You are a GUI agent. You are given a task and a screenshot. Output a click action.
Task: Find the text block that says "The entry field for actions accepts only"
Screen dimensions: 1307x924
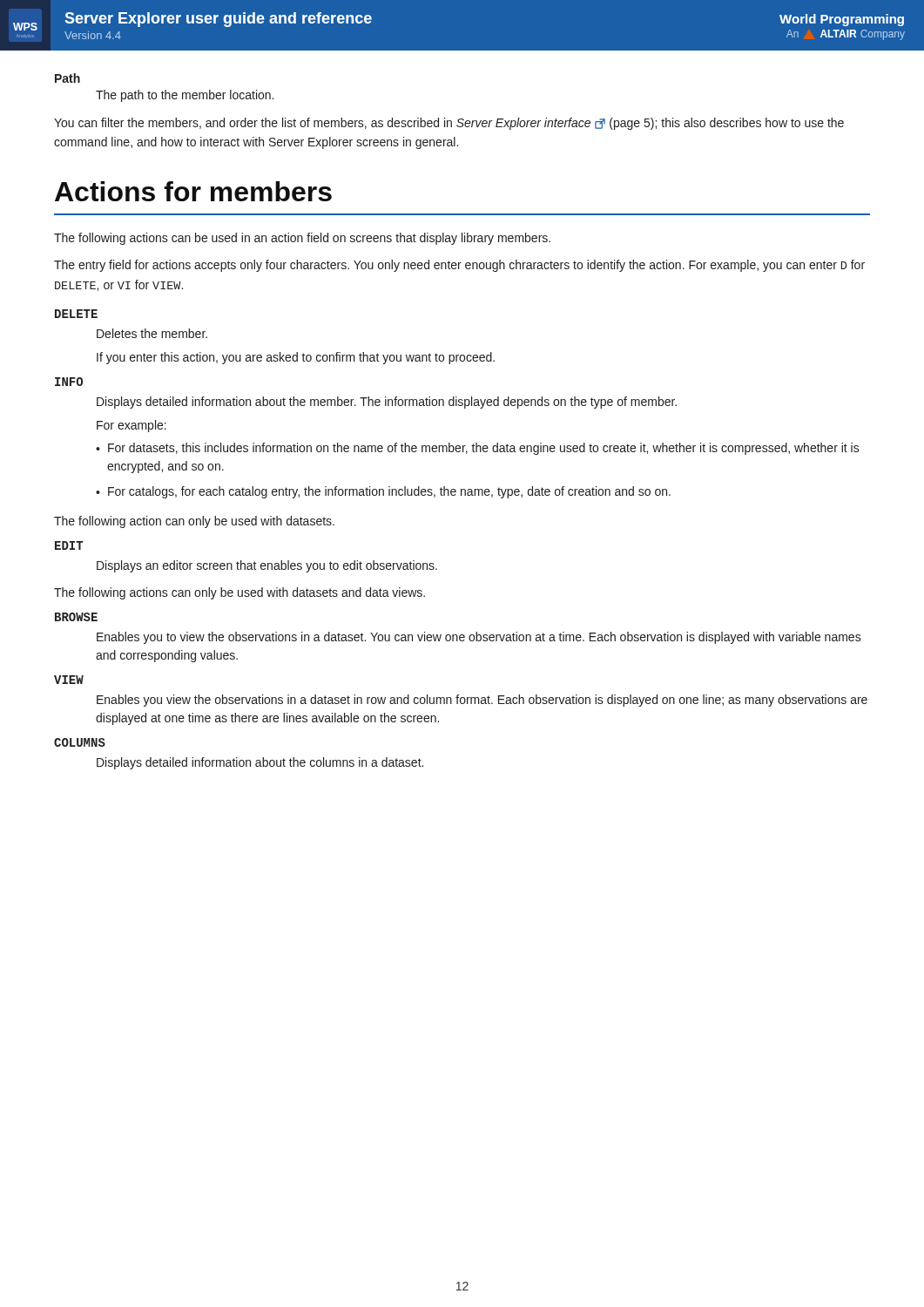click(x=459, y=275)
